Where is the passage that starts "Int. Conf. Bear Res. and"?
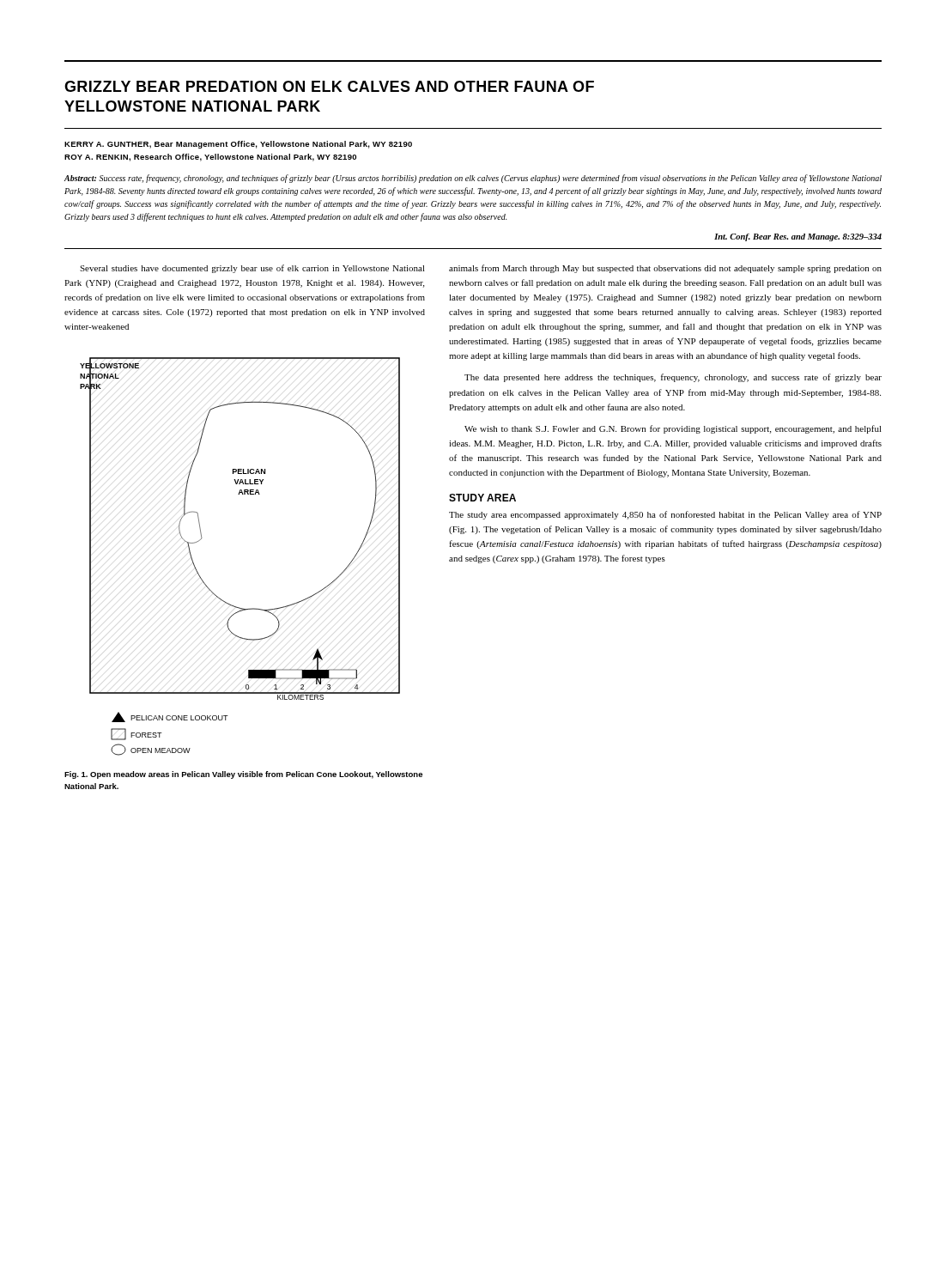This screenshot has height=1288, width=946. pos(798,237)
